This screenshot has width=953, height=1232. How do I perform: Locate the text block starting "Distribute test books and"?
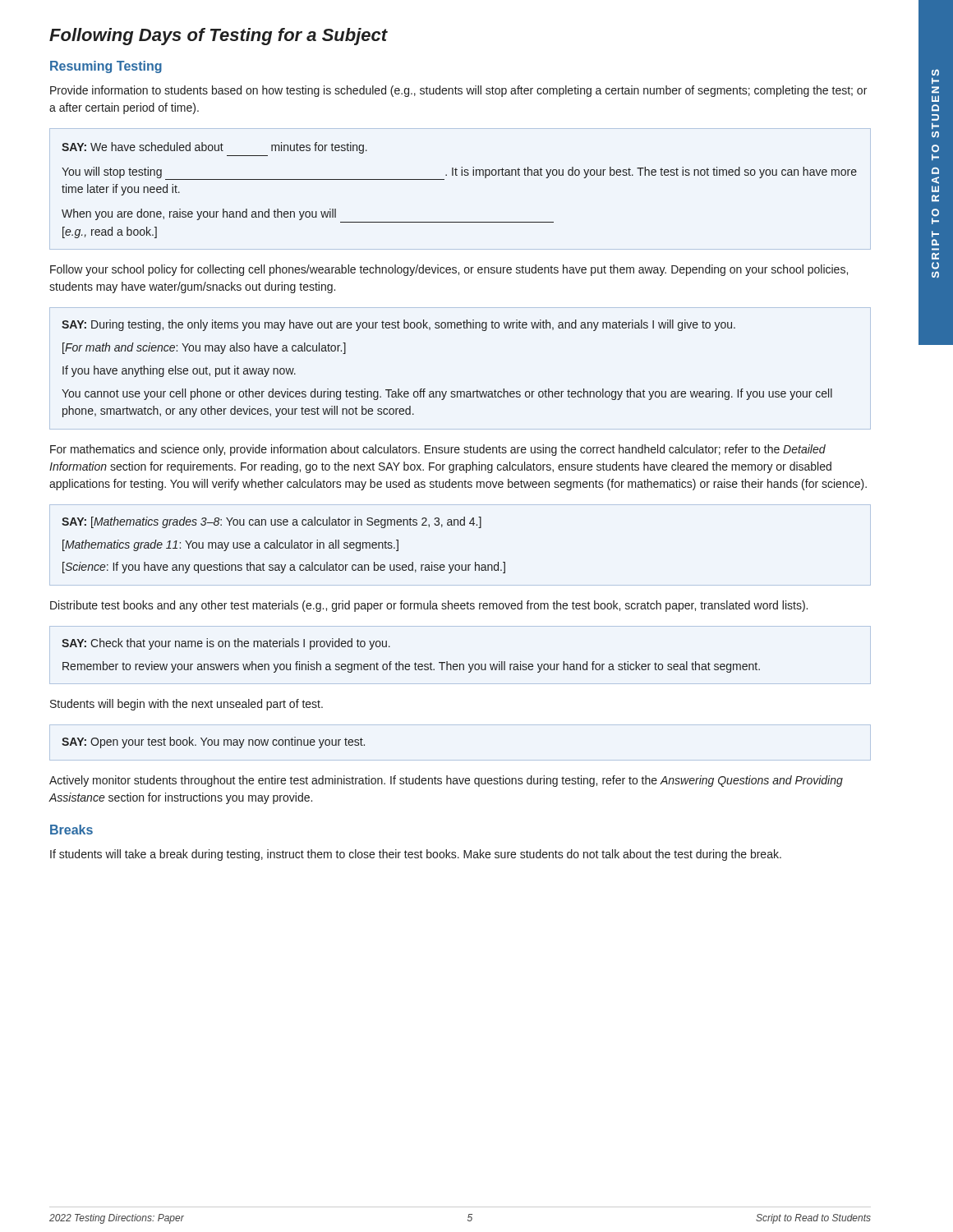click(x=429, y=605)
